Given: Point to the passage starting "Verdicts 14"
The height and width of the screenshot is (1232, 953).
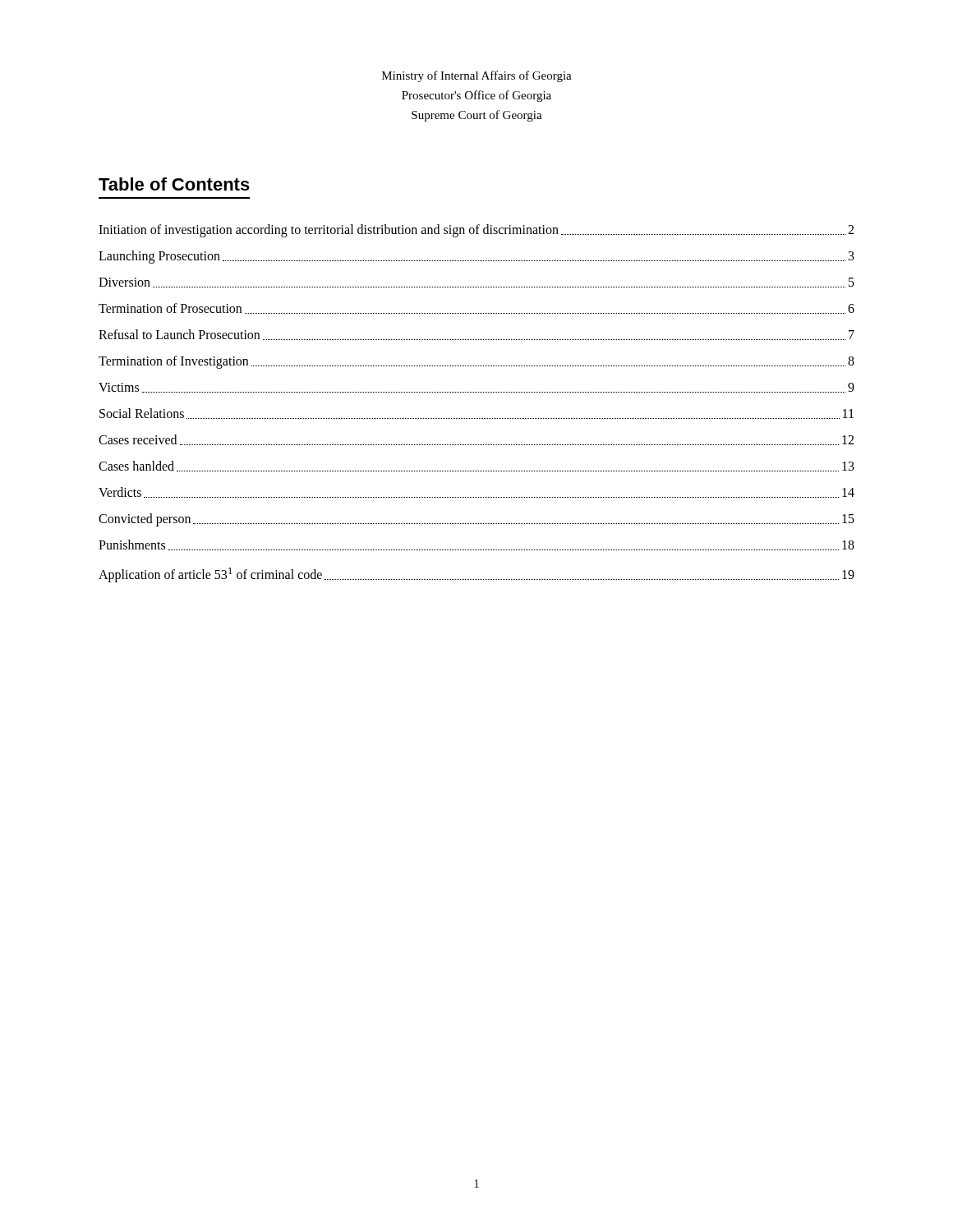Looking at the screenshot, I should pos(476,493).
